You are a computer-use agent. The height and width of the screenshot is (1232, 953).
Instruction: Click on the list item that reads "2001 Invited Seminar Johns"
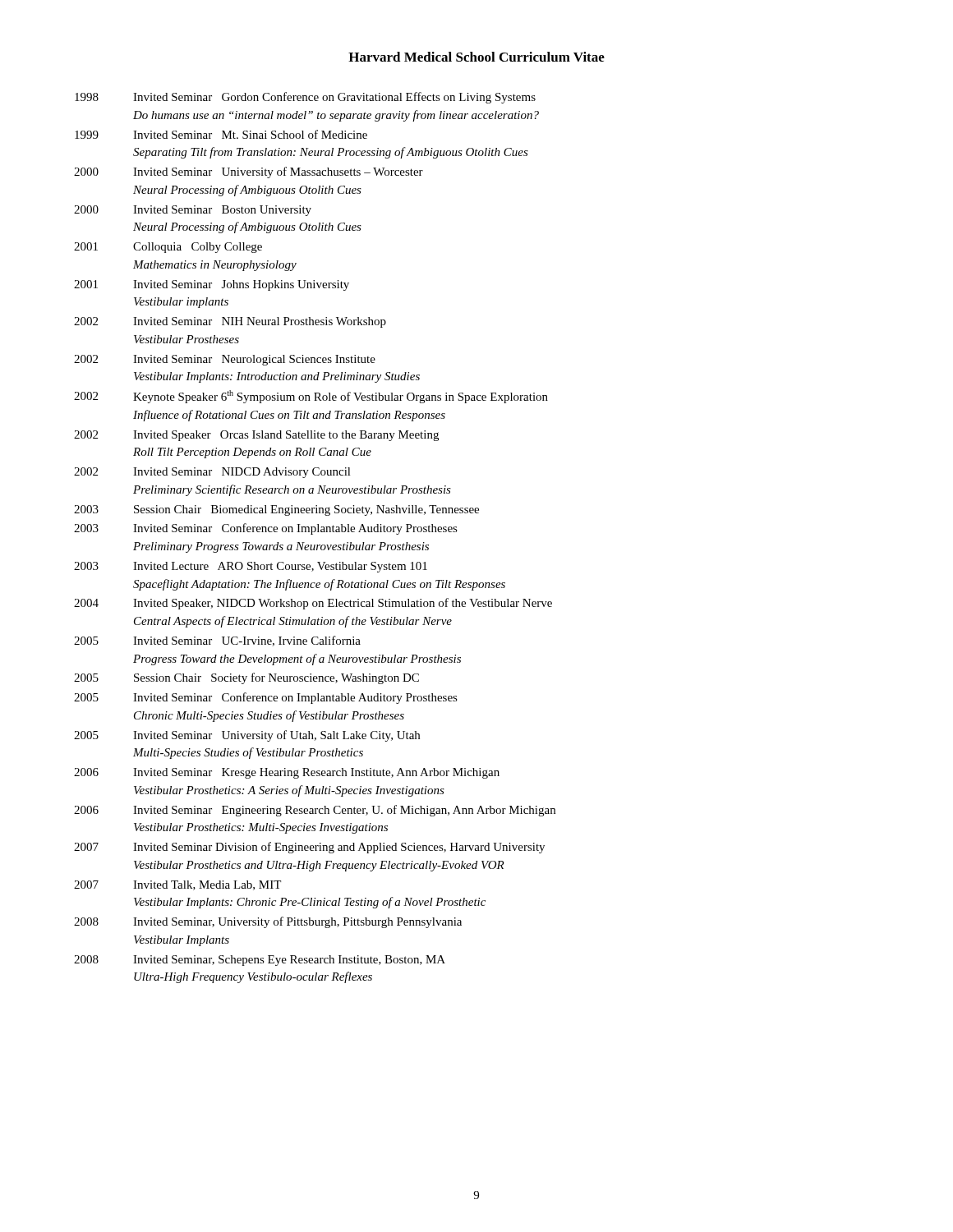click(x=212, y=285)
